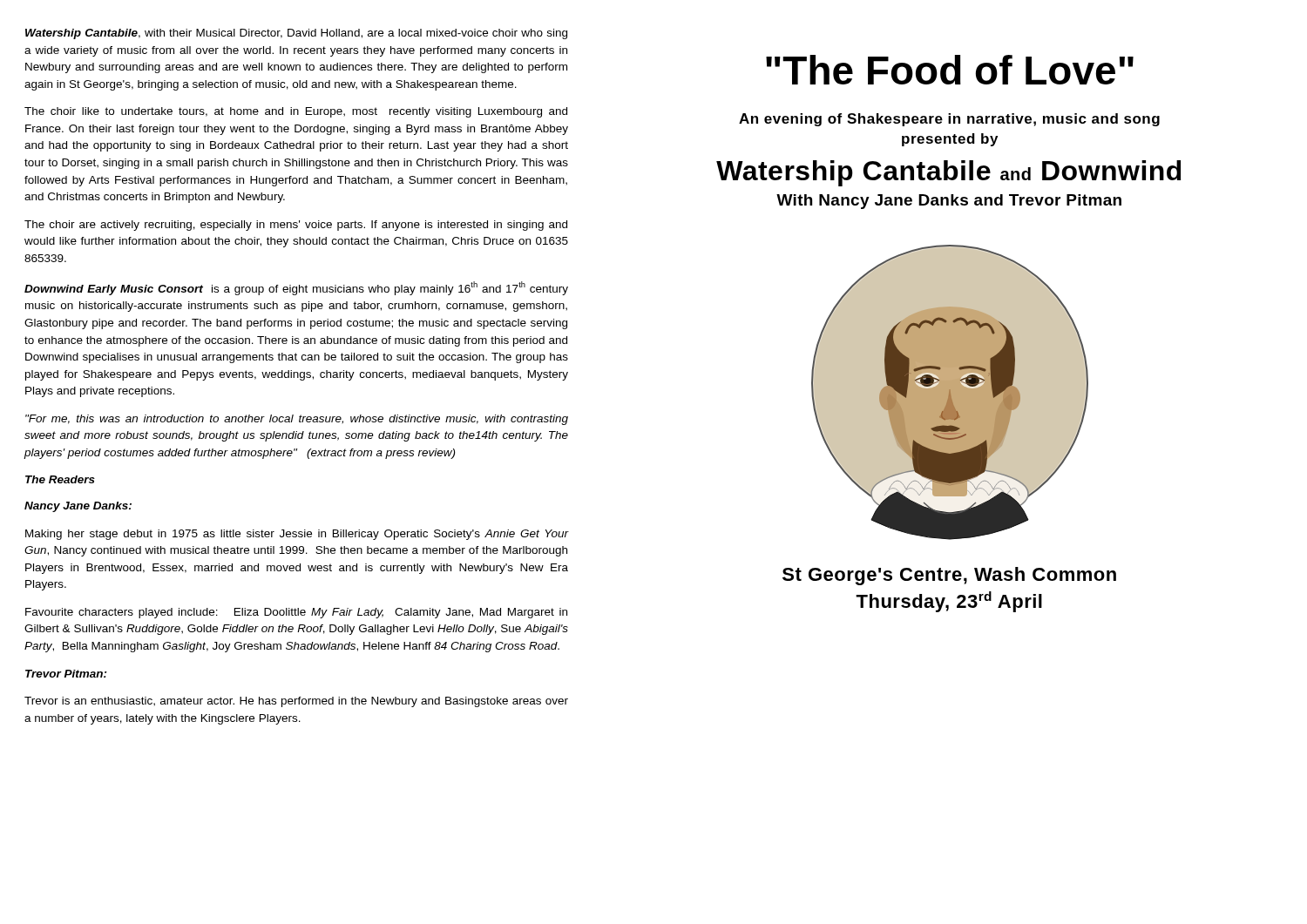Image resolution: width=1307 pixels, height=924 pixels.
Task: Find the text starting "Trevor is an enthusiastic, amateur actor. He has"
Action: pyautogui.click(x=296, y=709)
